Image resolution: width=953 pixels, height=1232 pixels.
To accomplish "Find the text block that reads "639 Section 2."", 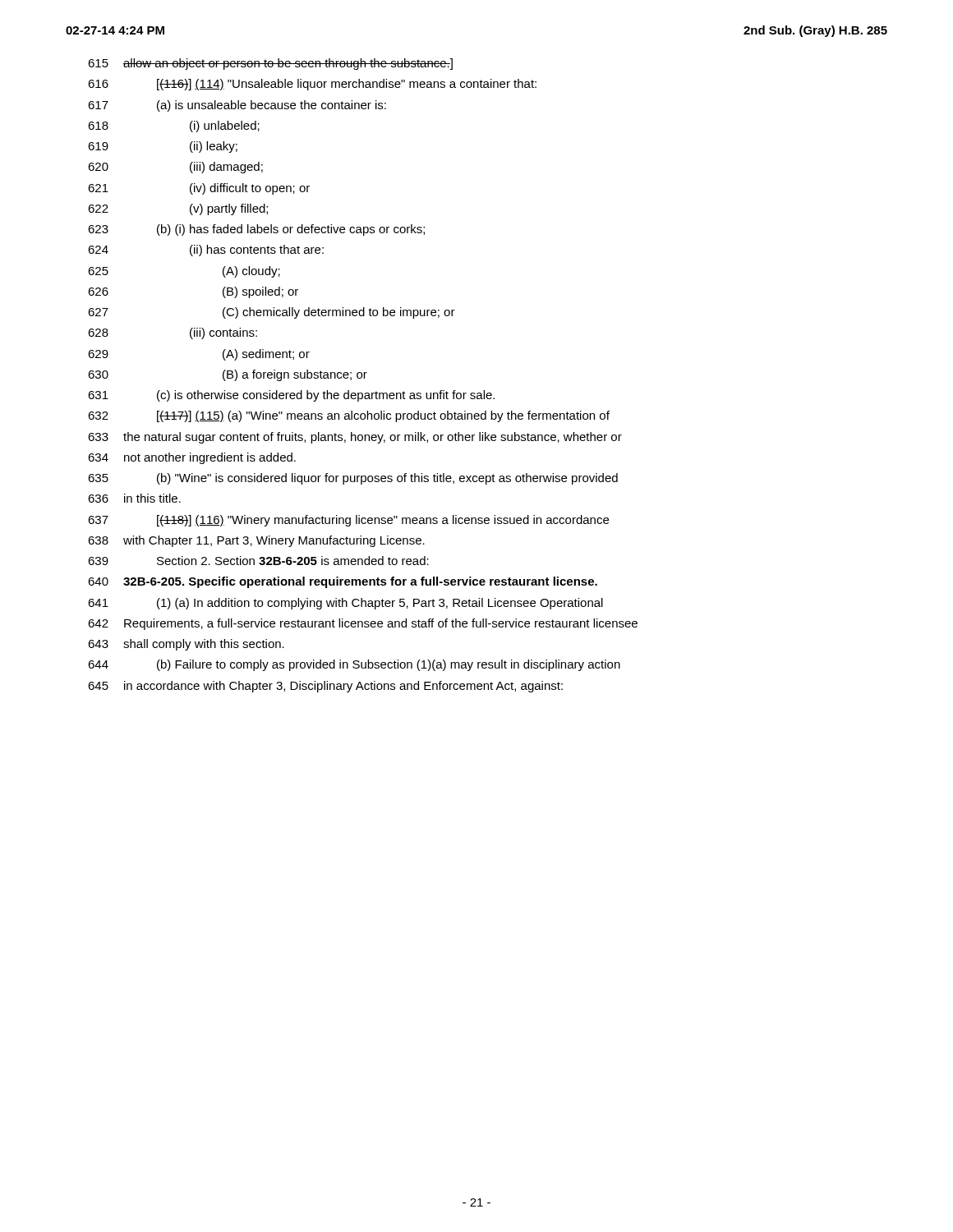I will click(258, 561).
